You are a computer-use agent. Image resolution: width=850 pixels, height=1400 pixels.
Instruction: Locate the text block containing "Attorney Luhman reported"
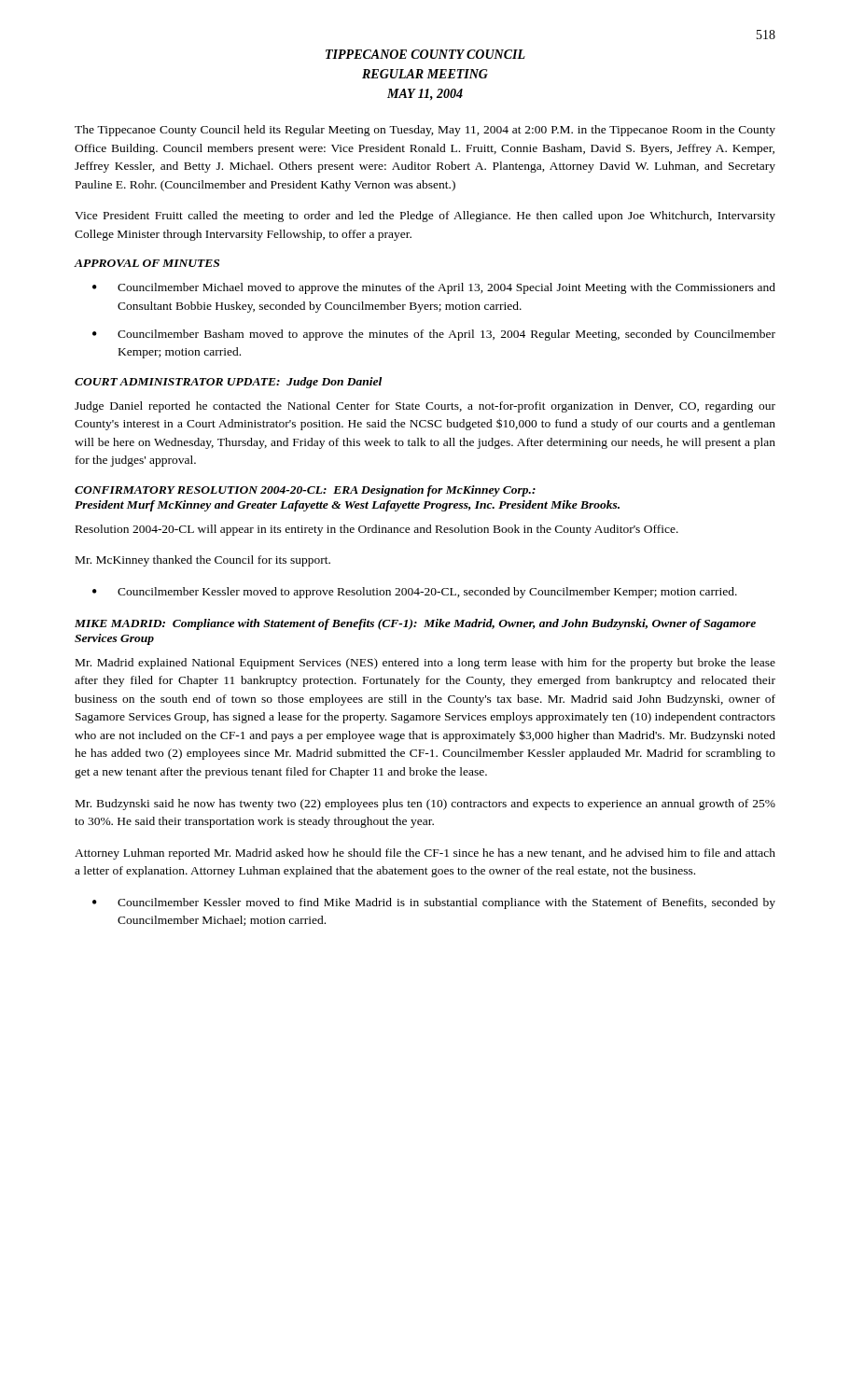pyautogui.click(x=425, y=861)
